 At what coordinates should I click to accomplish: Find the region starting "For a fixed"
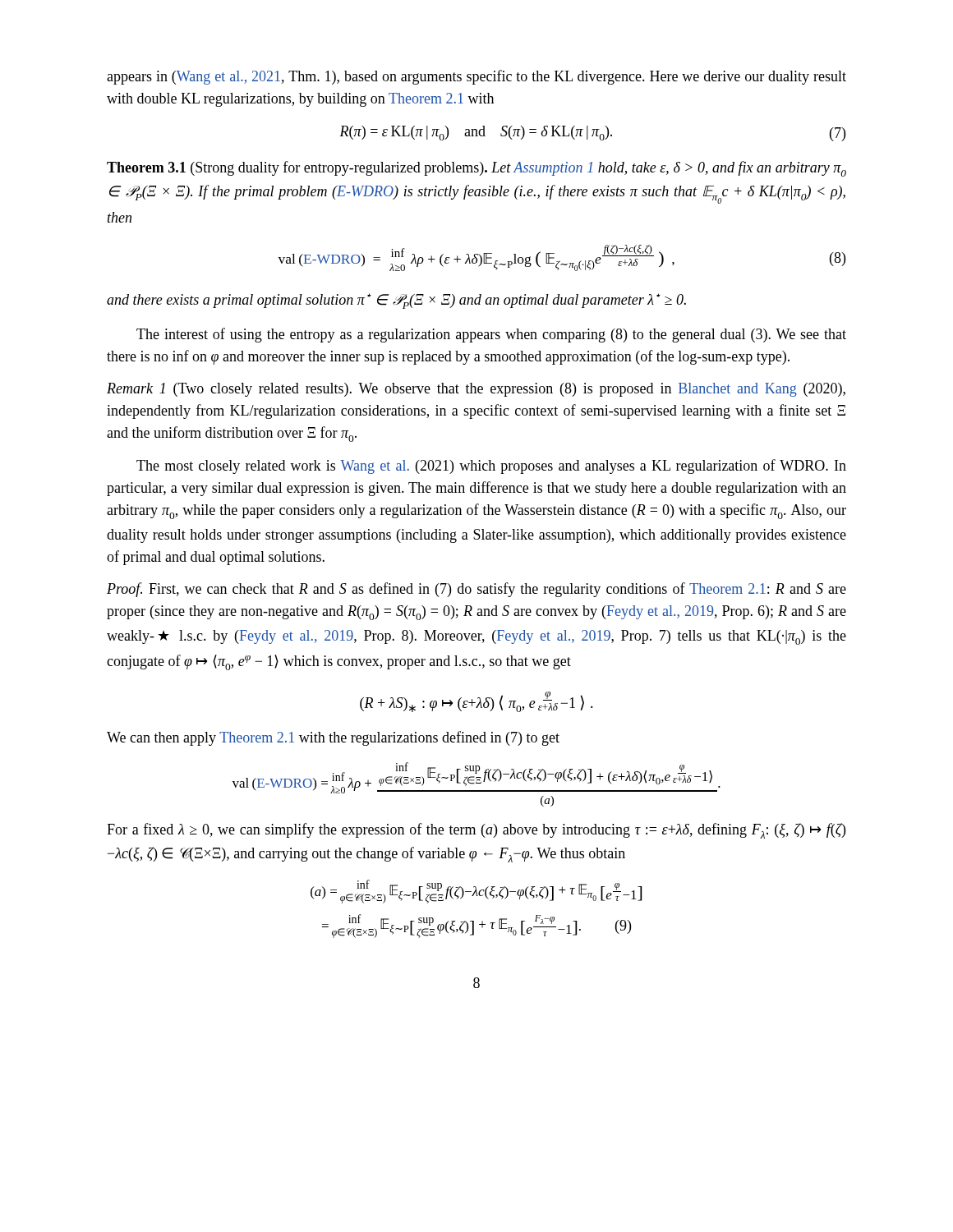coord(476,843)
